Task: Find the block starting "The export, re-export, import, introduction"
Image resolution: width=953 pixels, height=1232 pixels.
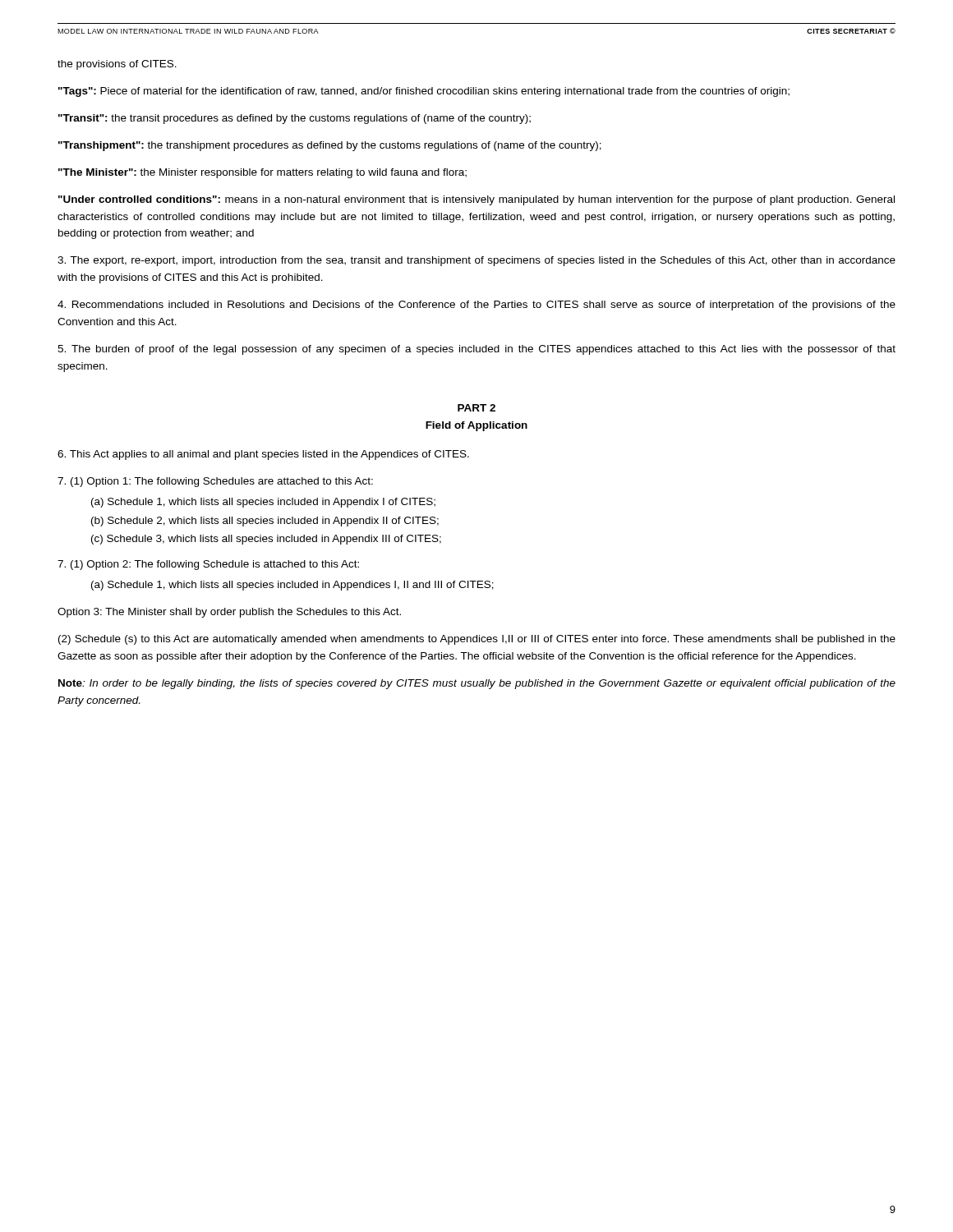Action: 476,269
